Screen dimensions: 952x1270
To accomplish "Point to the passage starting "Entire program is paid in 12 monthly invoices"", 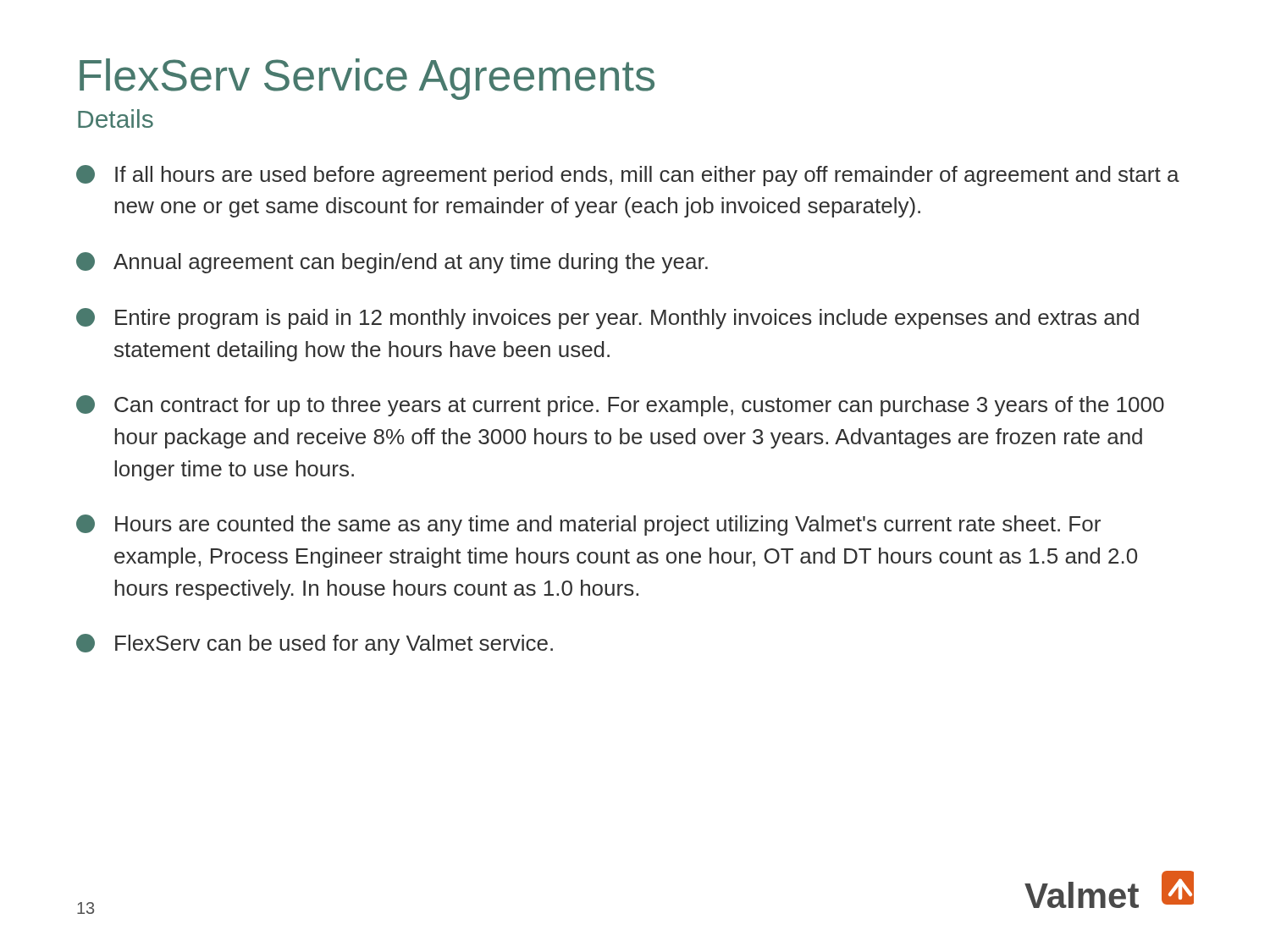I will point(635,334).
